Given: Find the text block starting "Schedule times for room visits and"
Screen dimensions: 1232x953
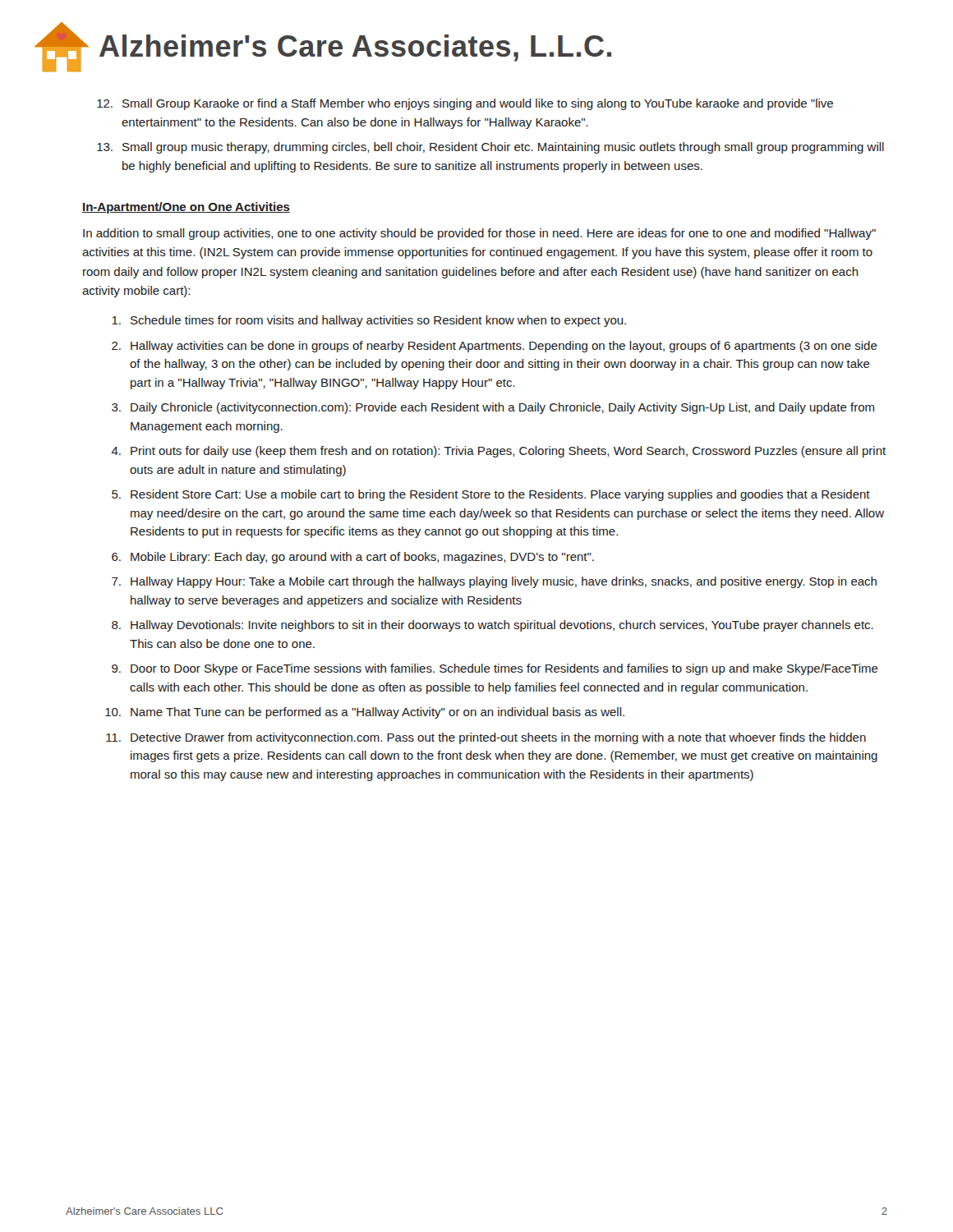Looking at the screenshot, I should point(493,321).
